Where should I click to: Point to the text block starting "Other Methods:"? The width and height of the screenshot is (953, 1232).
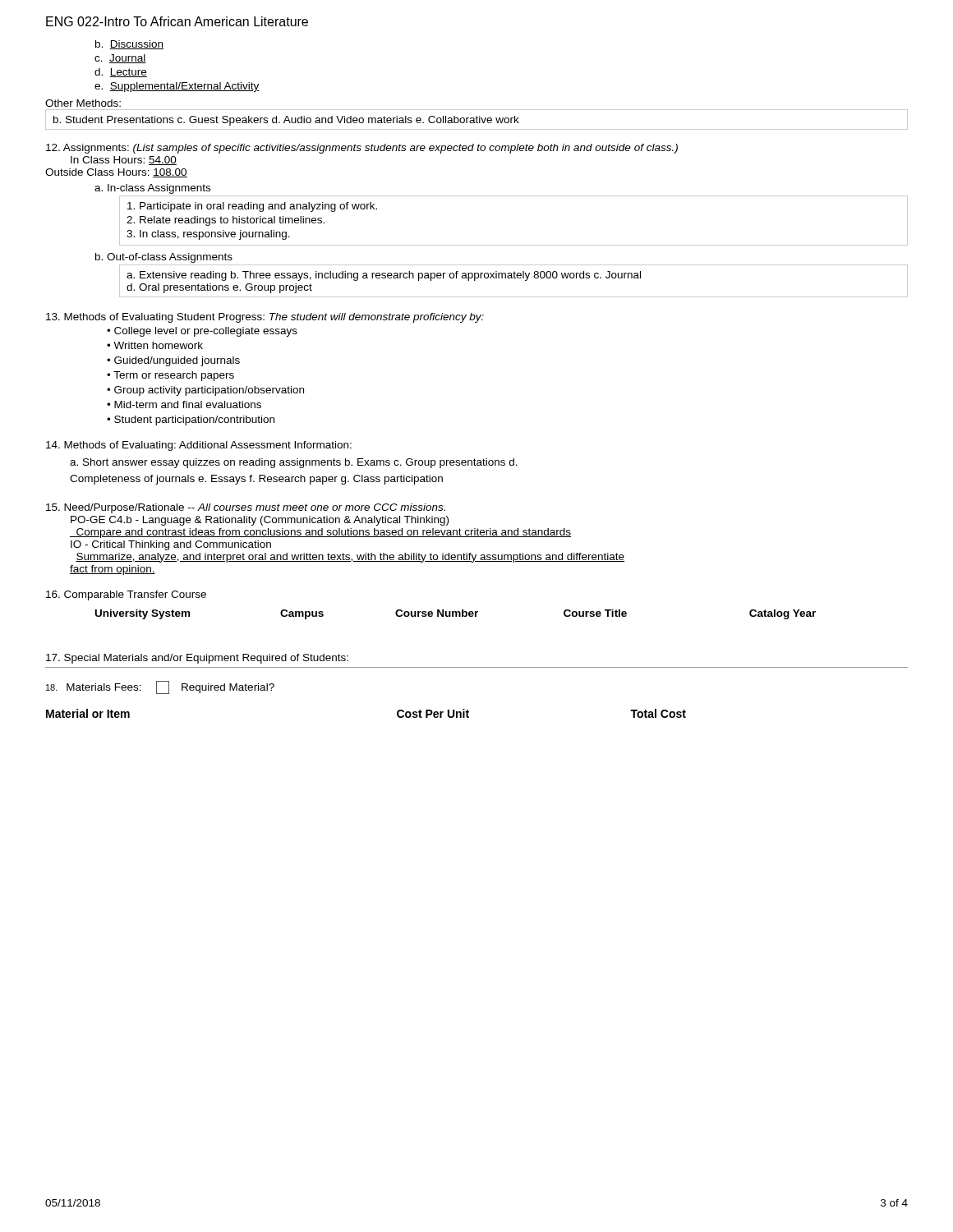[x=83, y=103]
